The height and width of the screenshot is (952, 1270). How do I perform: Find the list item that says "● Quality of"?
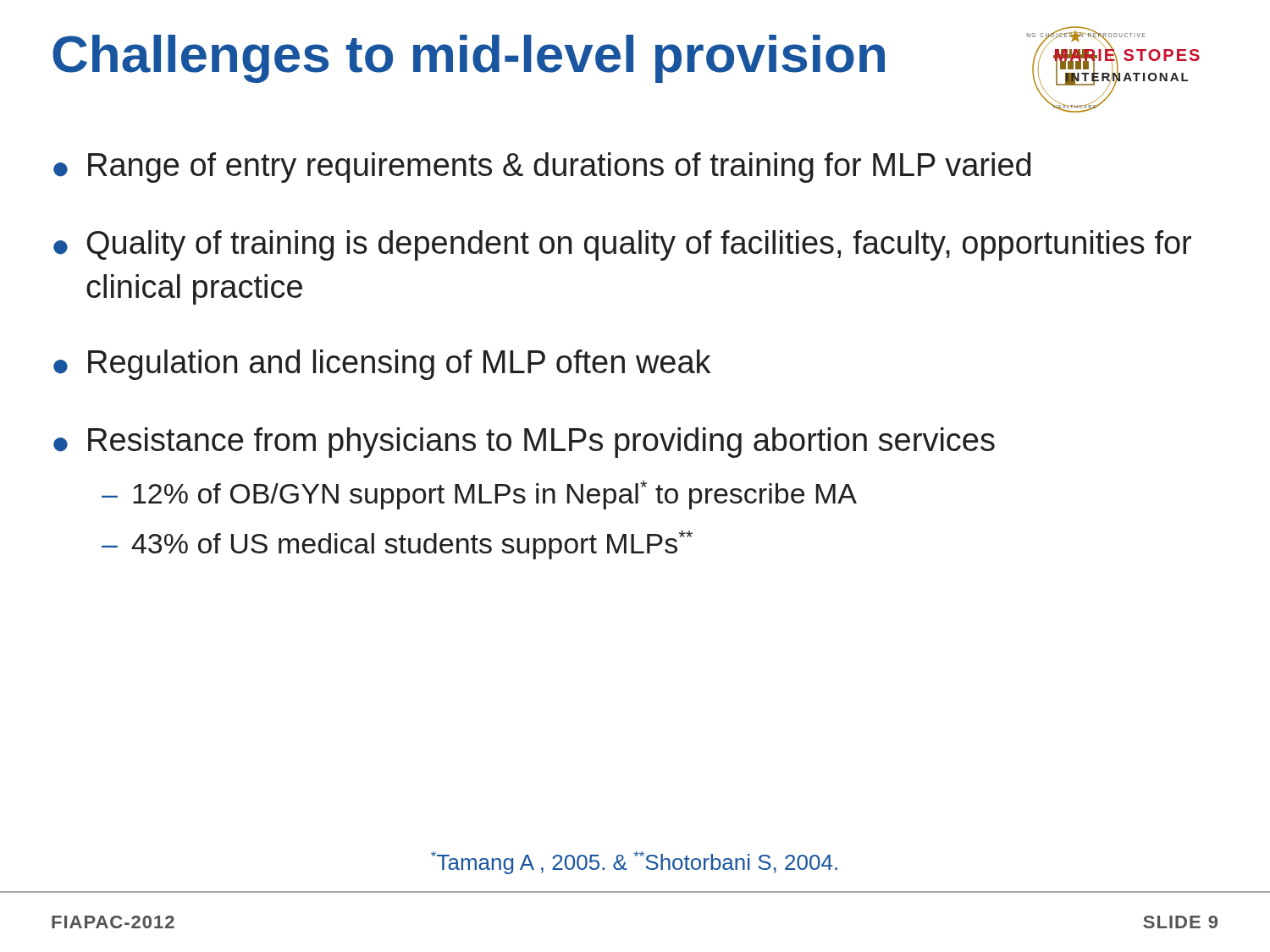coord(635,265)
